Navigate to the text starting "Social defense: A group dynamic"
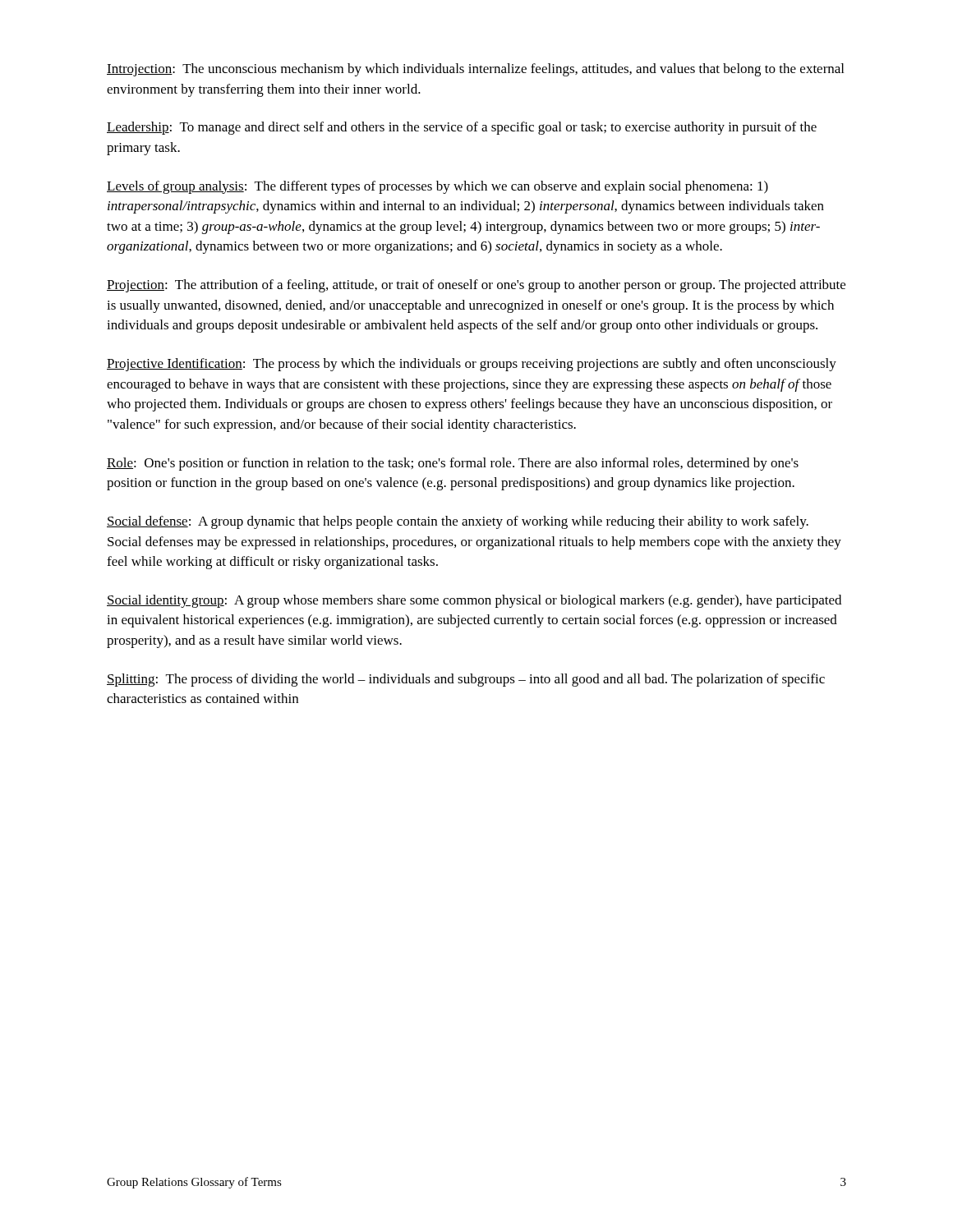Image resolution: width=953 pixels, height=1232 pixels. point(474,541)
